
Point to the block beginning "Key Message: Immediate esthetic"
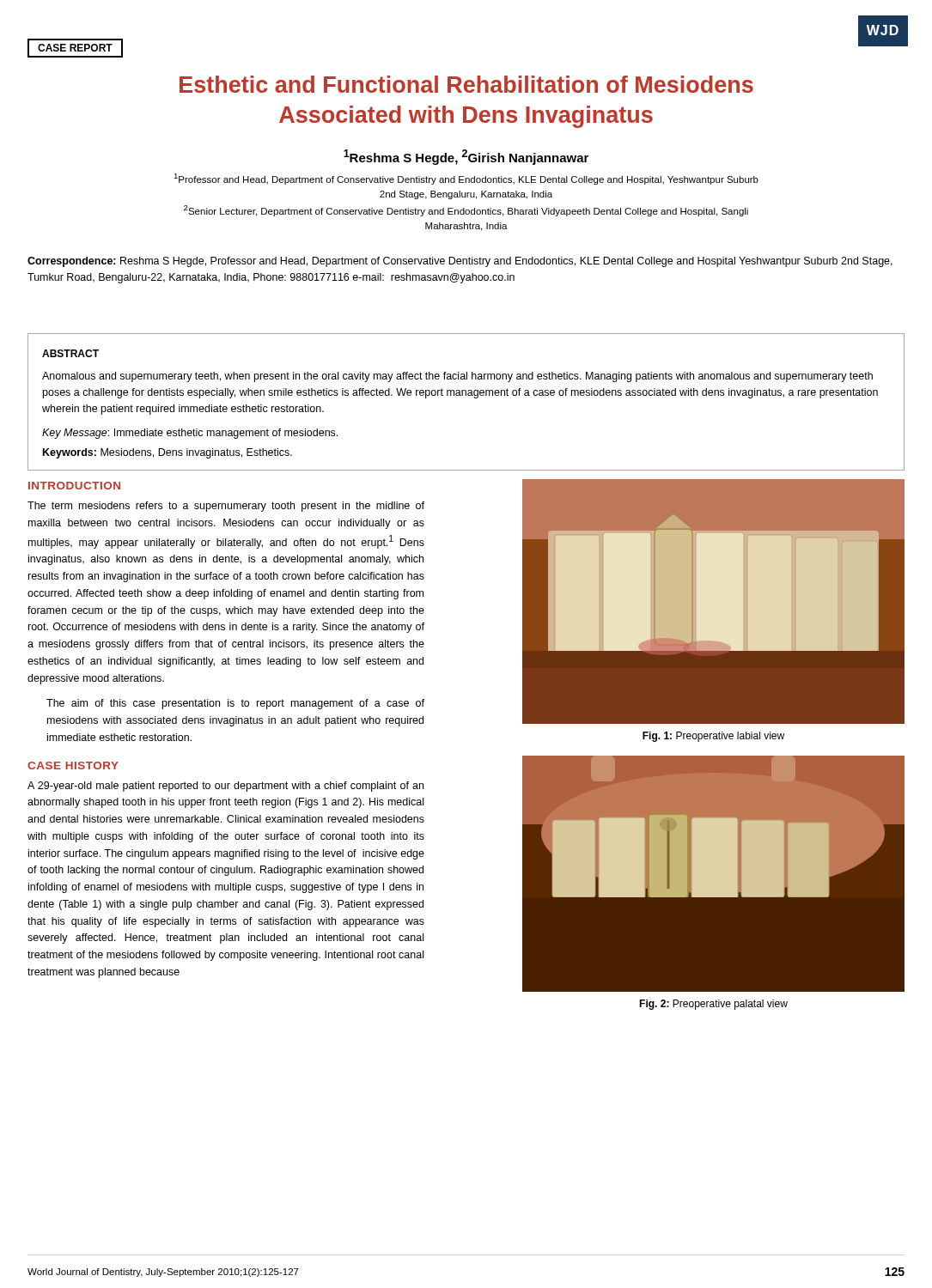tap(190, 433)
